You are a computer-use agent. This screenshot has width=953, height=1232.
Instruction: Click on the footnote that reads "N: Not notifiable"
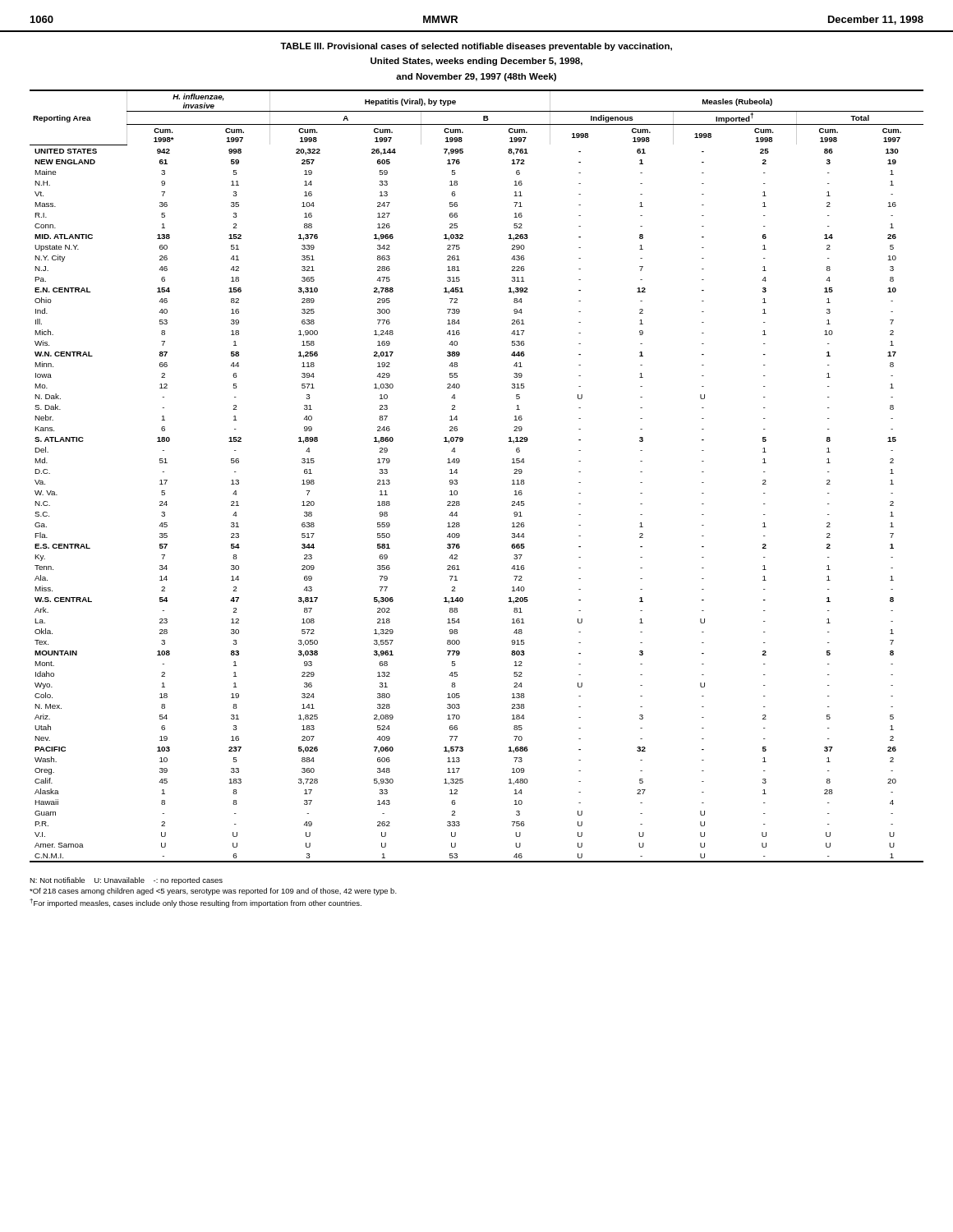pyautogui.click(x=126, y=880)
